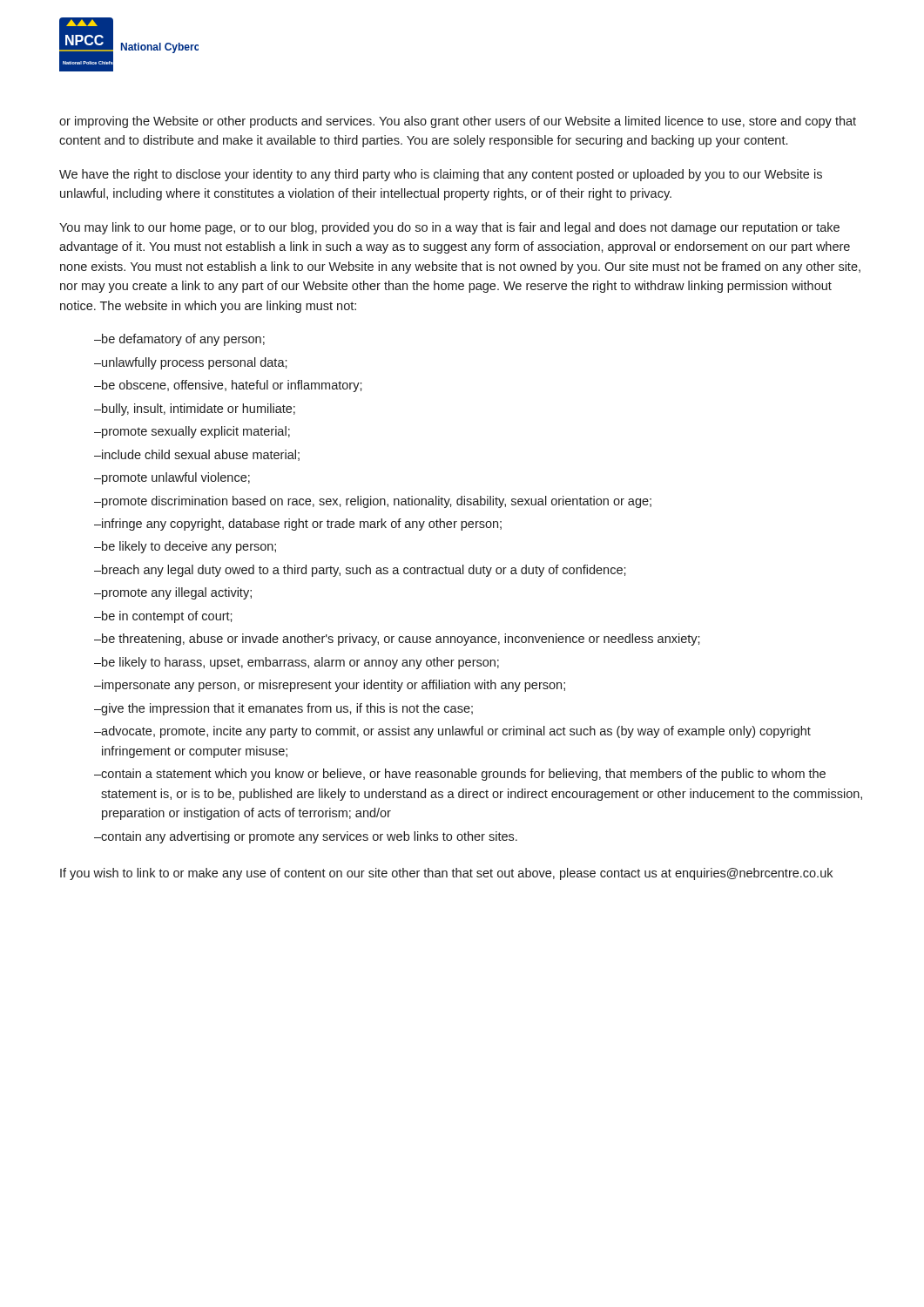Click a logo
This screenshot has width=924, height=1307.
click(462, 52)
